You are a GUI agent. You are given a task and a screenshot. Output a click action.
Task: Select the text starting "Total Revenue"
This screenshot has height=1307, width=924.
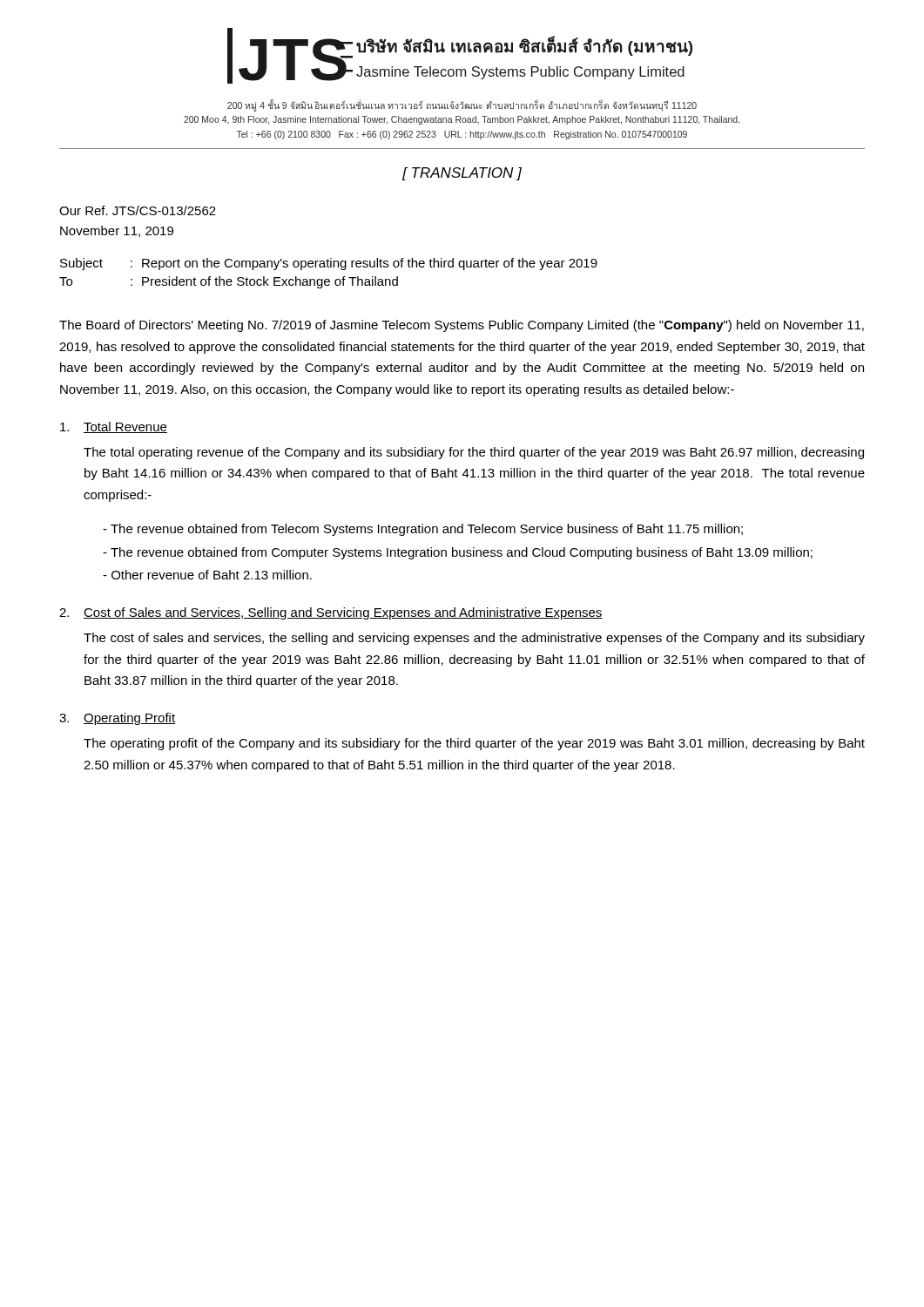[x=113, y=427]
